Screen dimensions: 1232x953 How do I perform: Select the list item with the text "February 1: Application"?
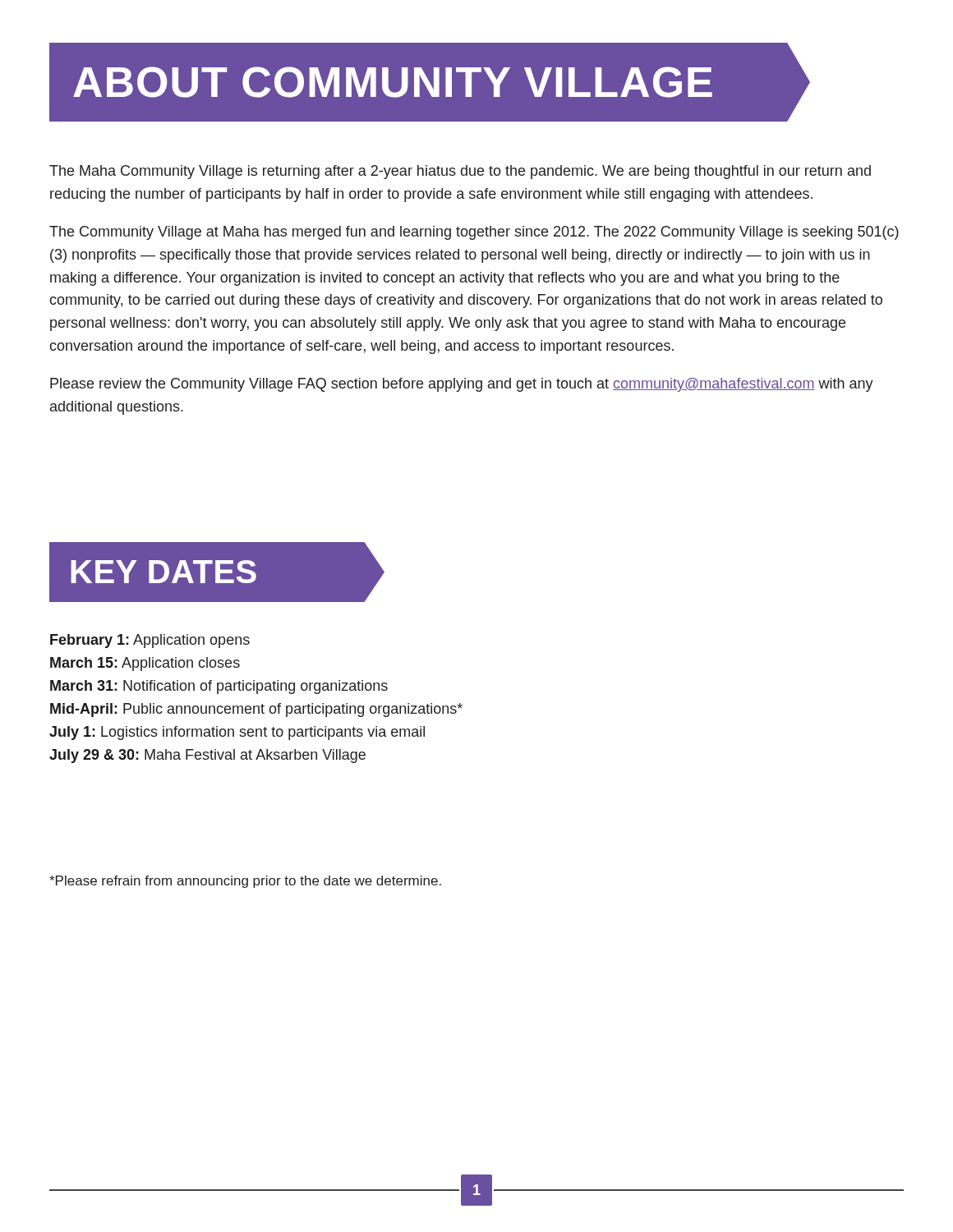click(150, 640)
